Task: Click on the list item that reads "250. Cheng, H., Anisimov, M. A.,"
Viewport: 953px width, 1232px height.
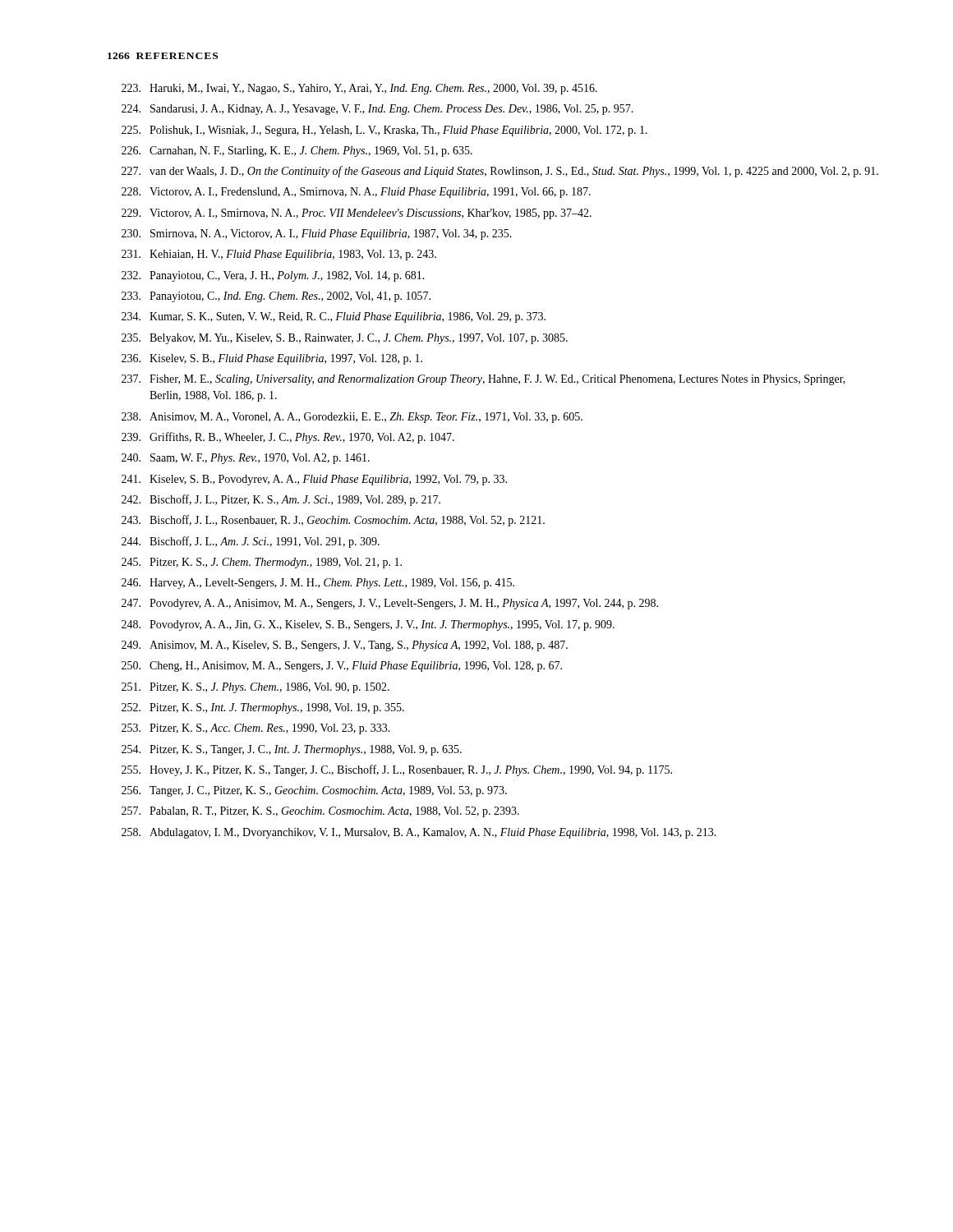Action: point(493,666)
